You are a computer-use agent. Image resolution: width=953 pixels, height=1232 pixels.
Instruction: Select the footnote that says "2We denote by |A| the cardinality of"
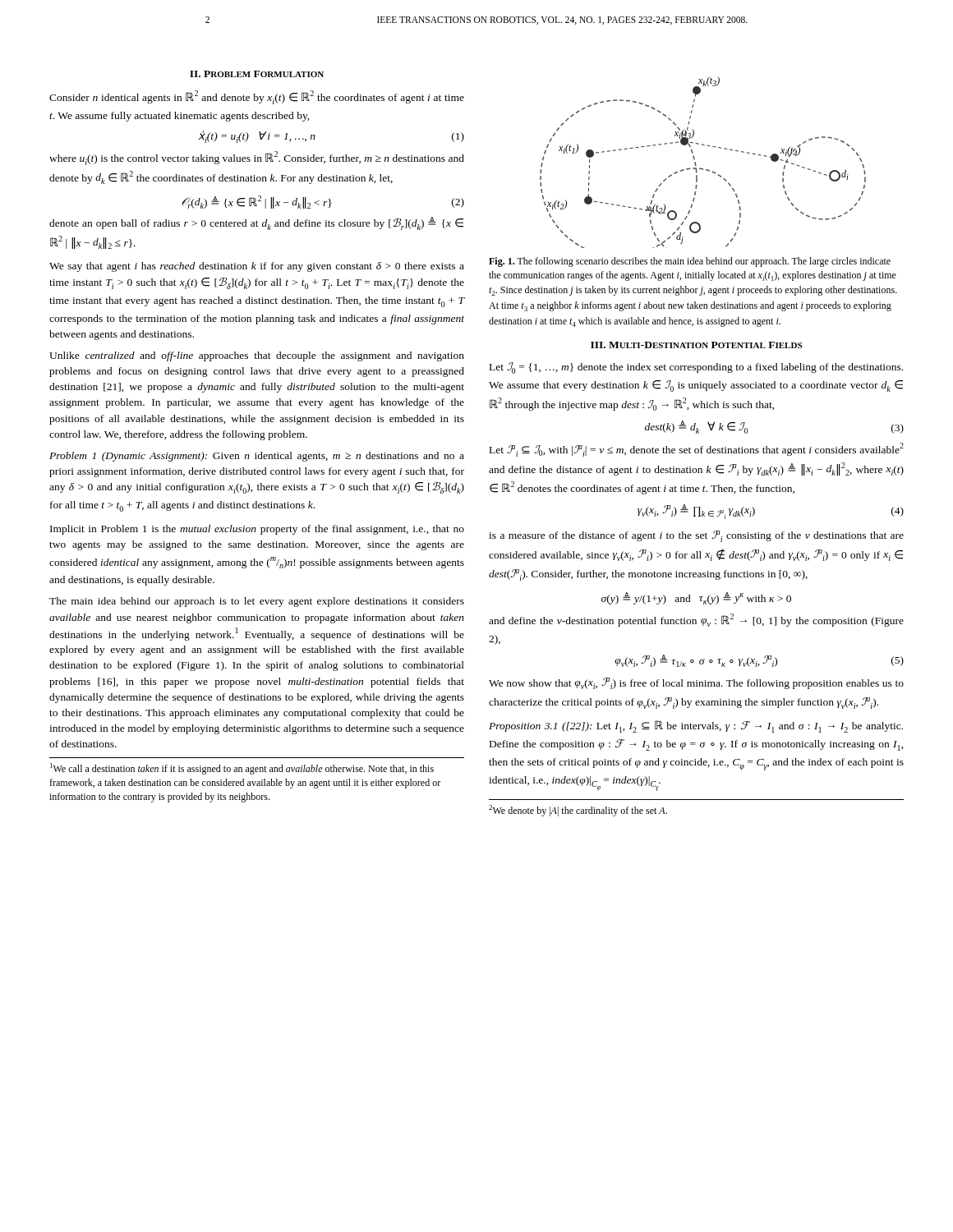578,810
